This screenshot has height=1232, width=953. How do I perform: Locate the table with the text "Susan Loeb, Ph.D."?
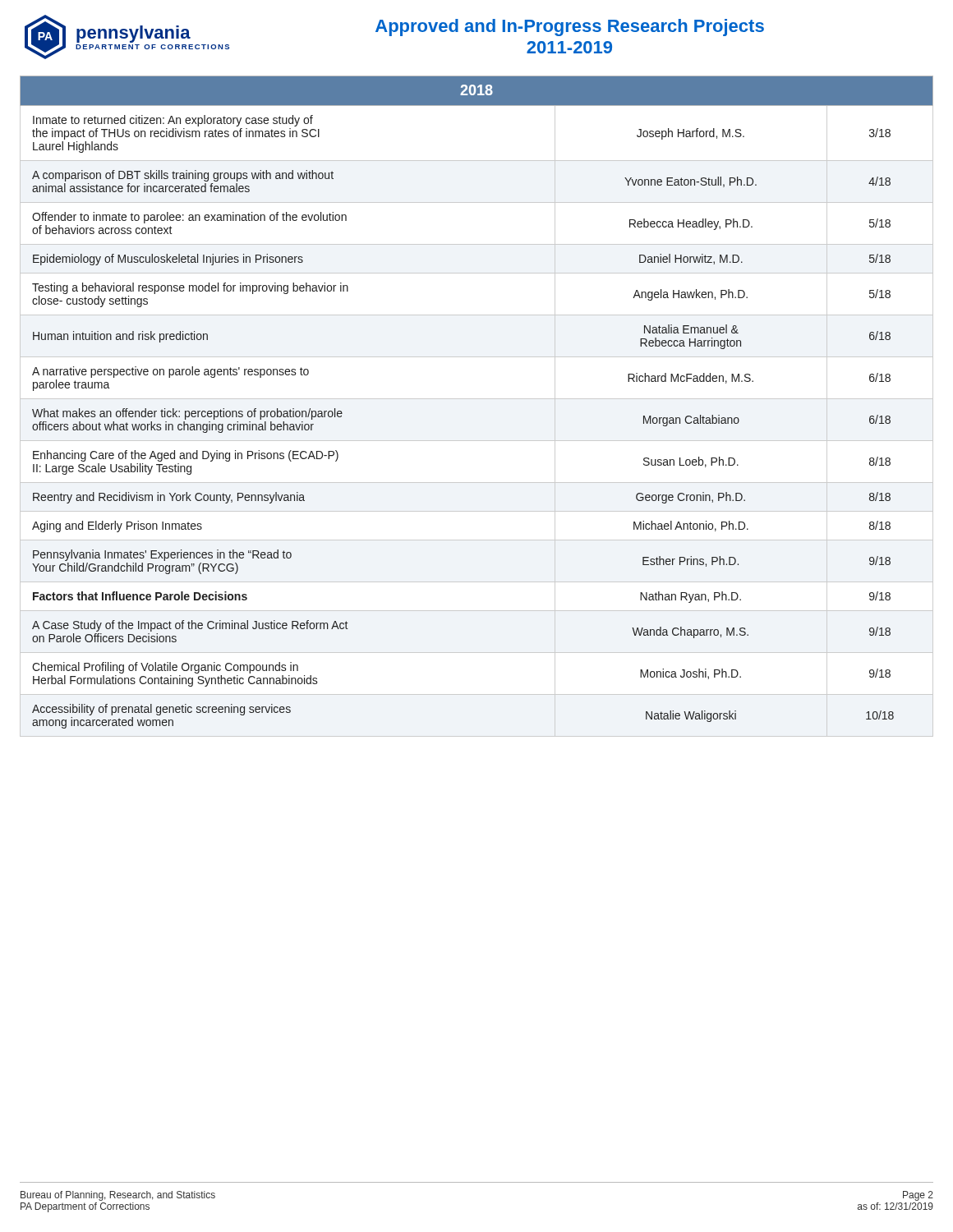[x=476, y=406]
